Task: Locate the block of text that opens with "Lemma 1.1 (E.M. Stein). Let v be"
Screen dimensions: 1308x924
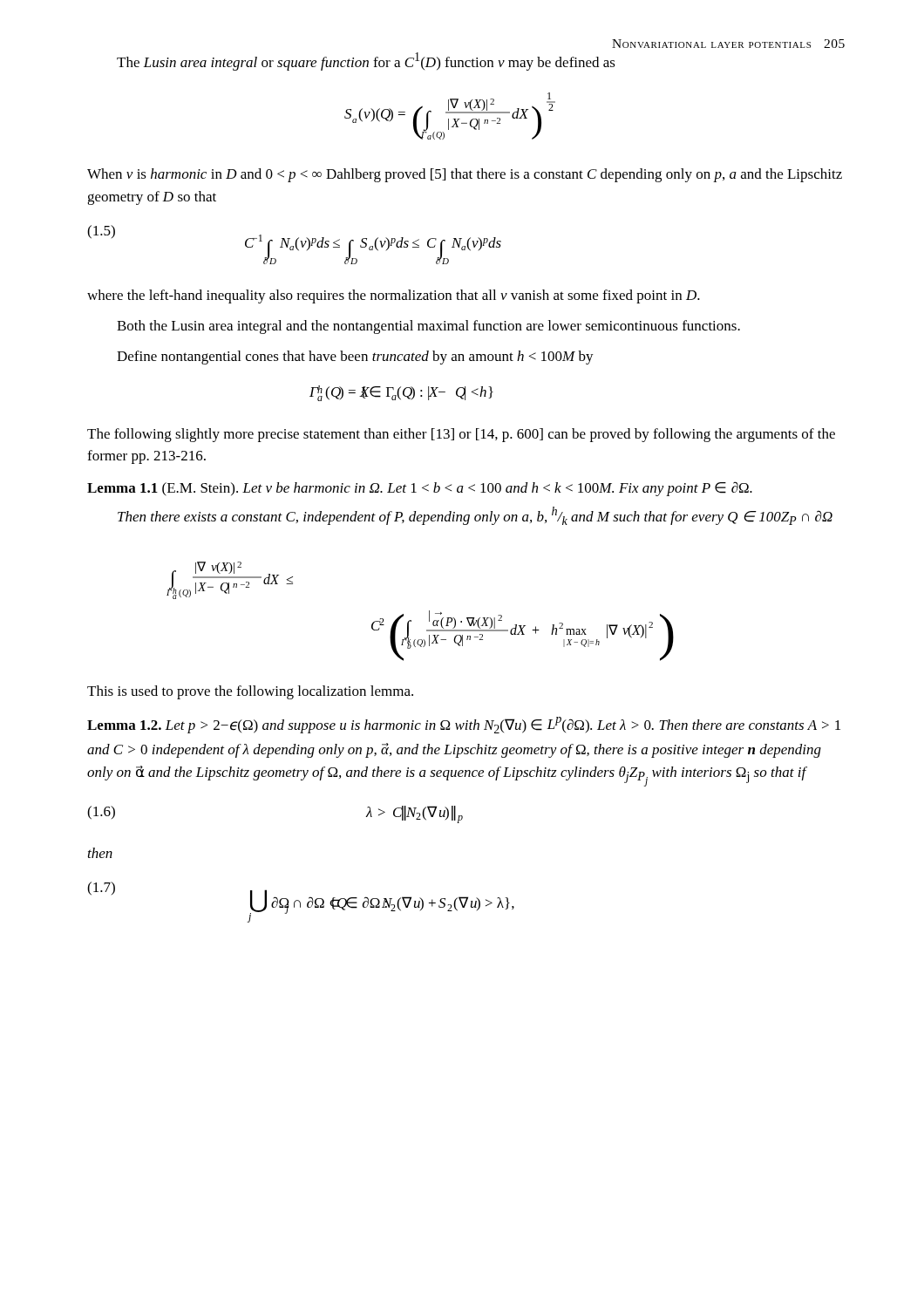Action: pyautogui.click(x=466, y=504)
